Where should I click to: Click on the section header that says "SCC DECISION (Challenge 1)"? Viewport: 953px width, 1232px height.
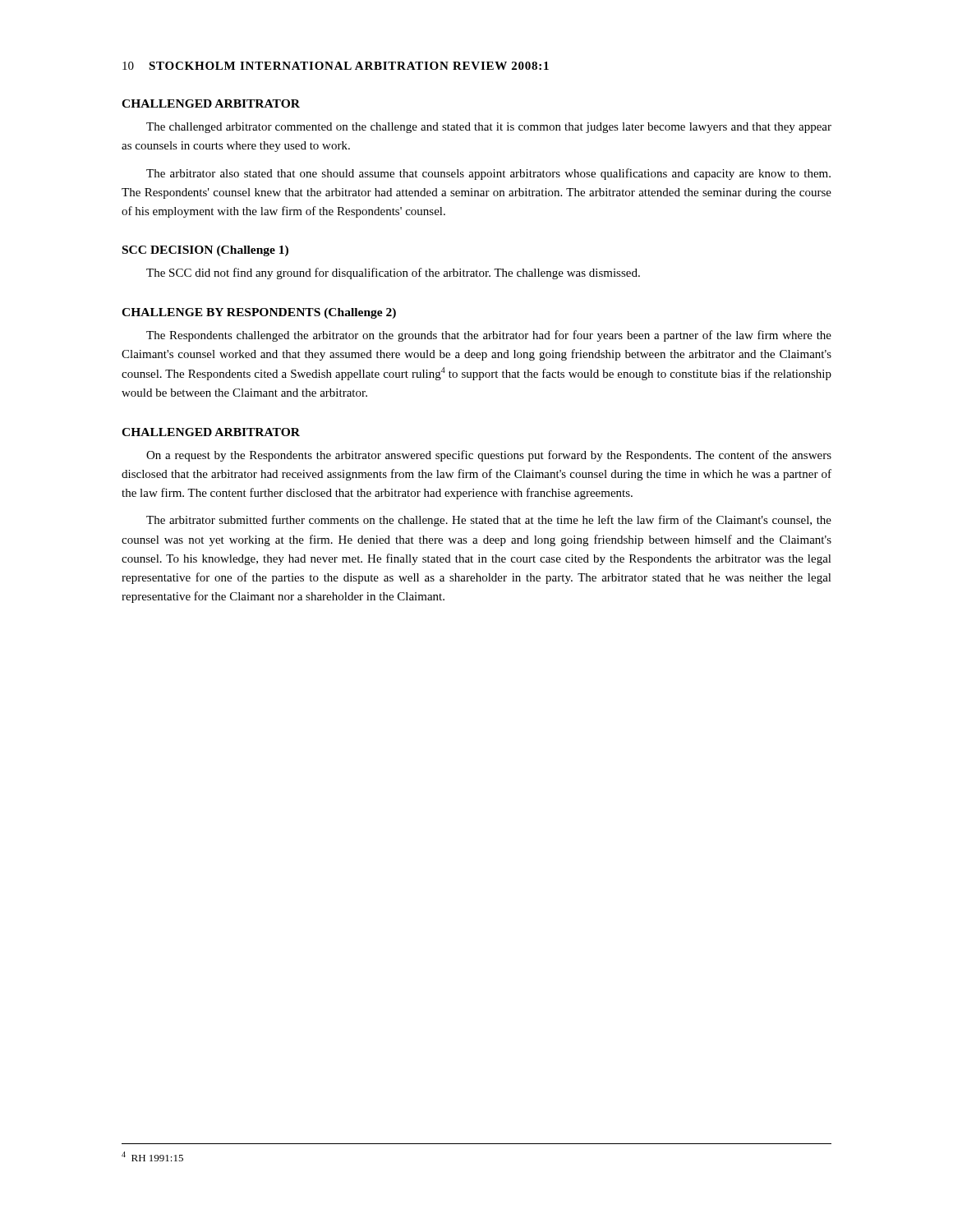(205, 249)
